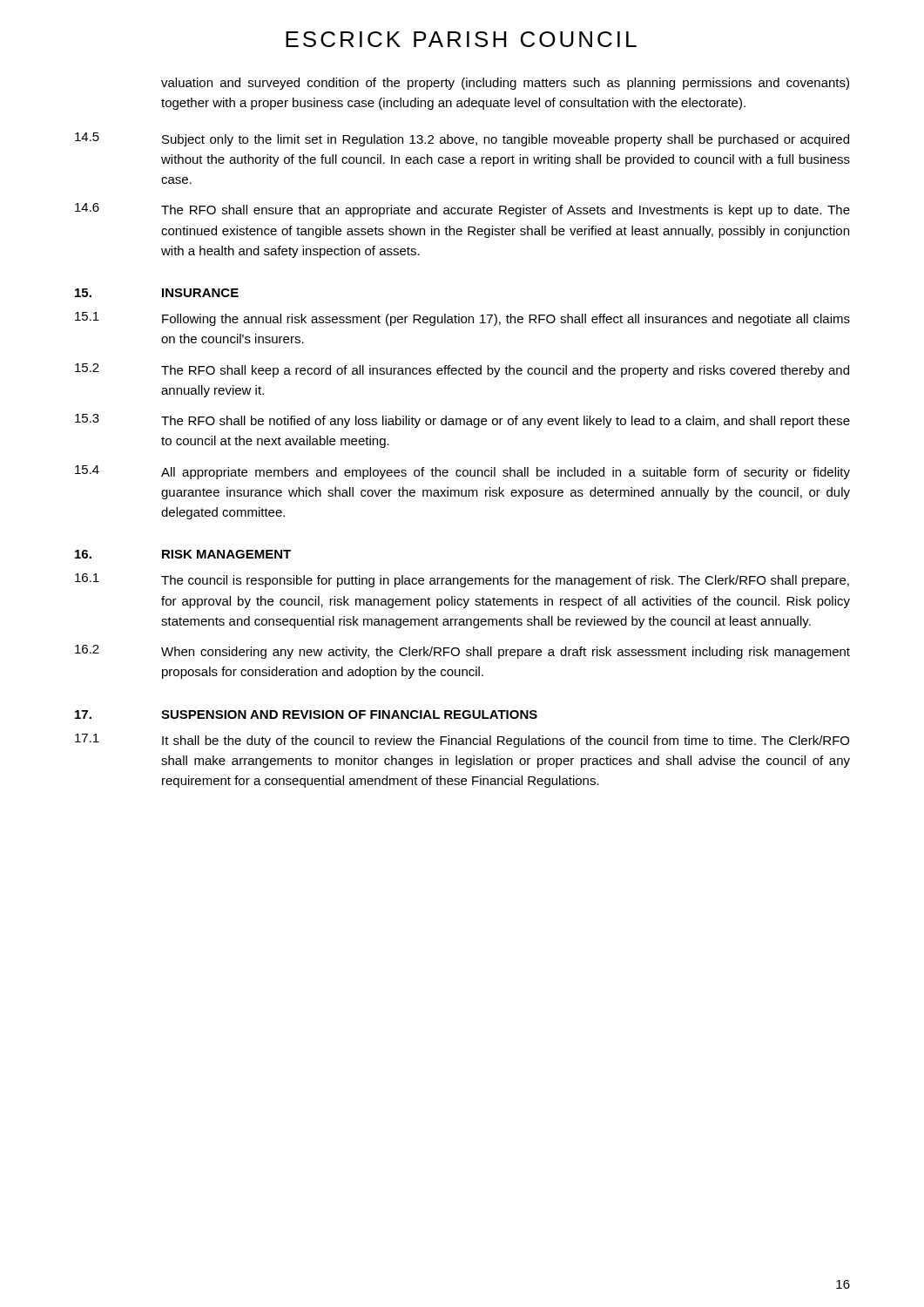Locate the text "ESCRICK PARISH COUNCIL"
The image size is (924, 1307).
pyautogui.click(x=462, y=39)
